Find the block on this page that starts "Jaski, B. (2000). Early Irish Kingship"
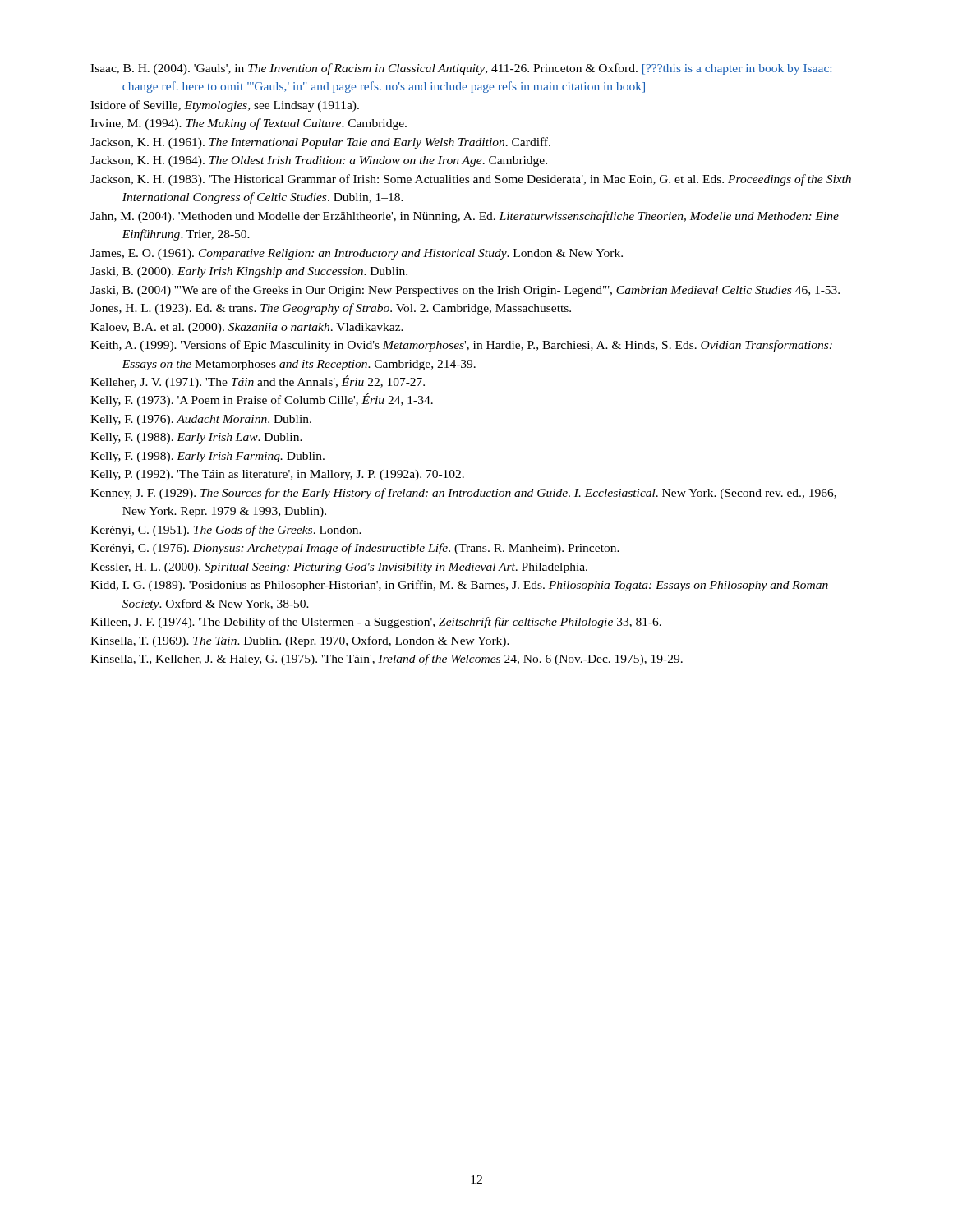Image resolution: width=953 pixels, height=1232 pixels. click(x=249, y=271)
